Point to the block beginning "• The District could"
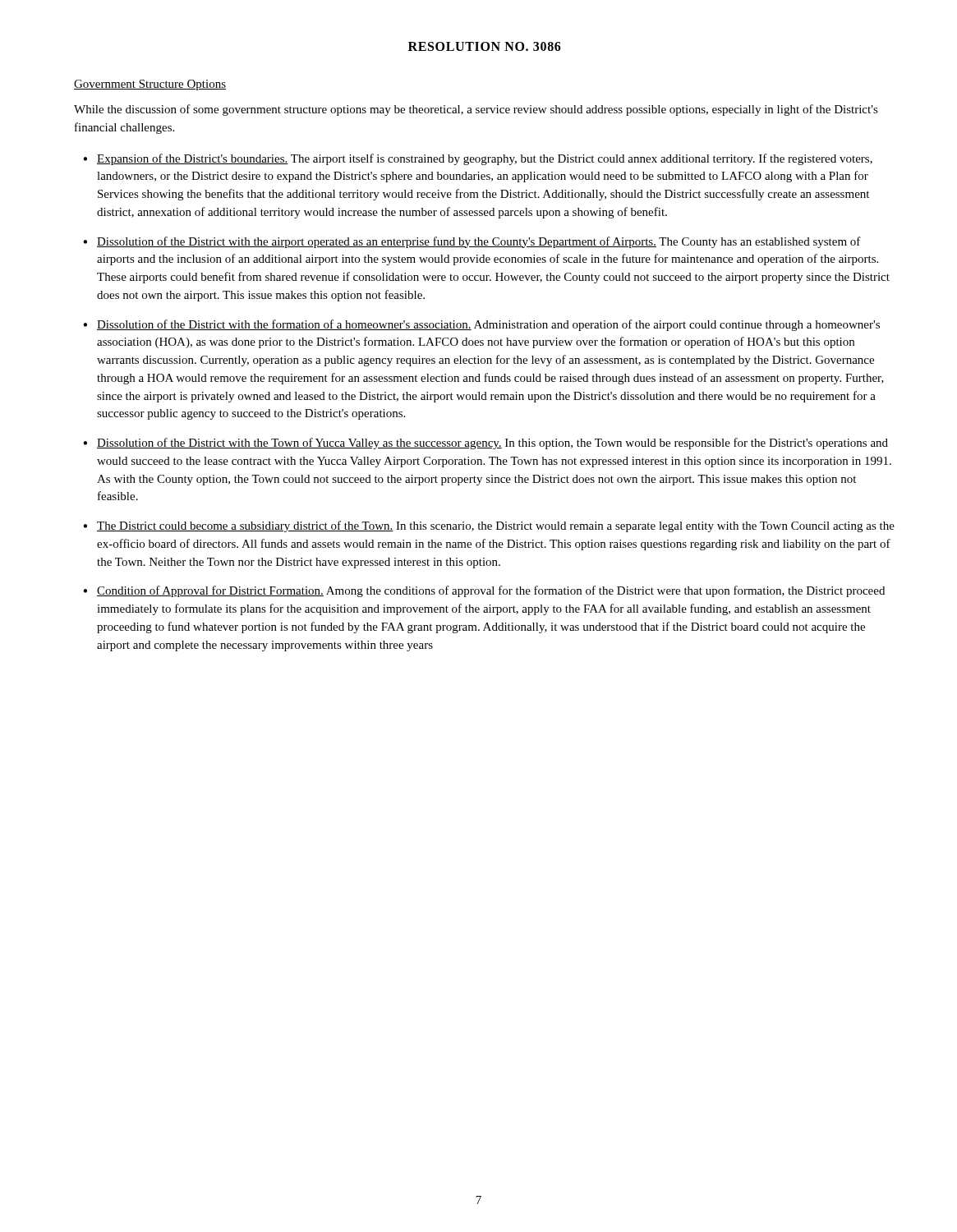The height and width of the screenshot is (1232, 957). tap(485, 544)
